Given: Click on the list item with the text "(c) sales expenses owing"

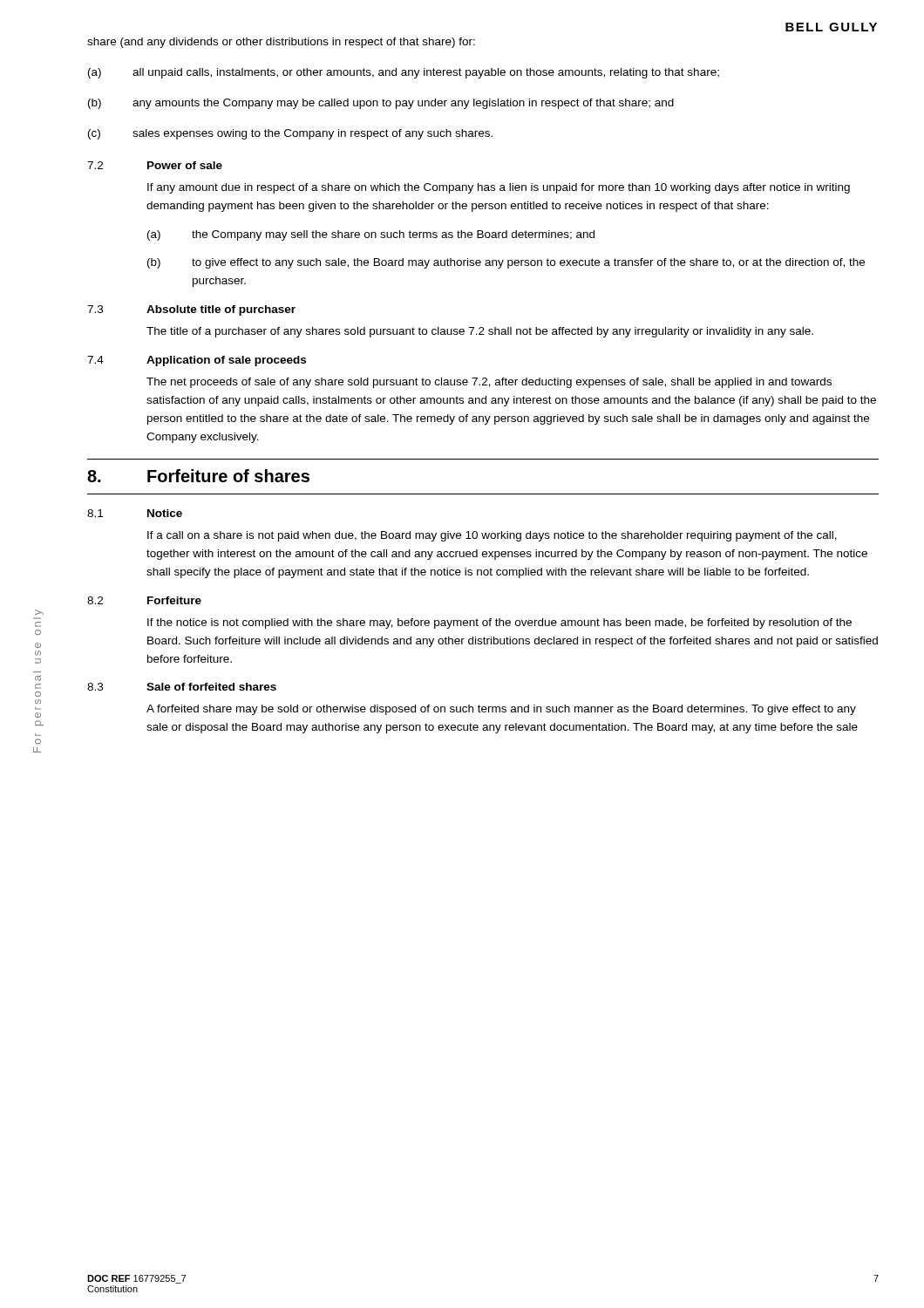Looking at the screenshot, I should click(x=290, y=134).
